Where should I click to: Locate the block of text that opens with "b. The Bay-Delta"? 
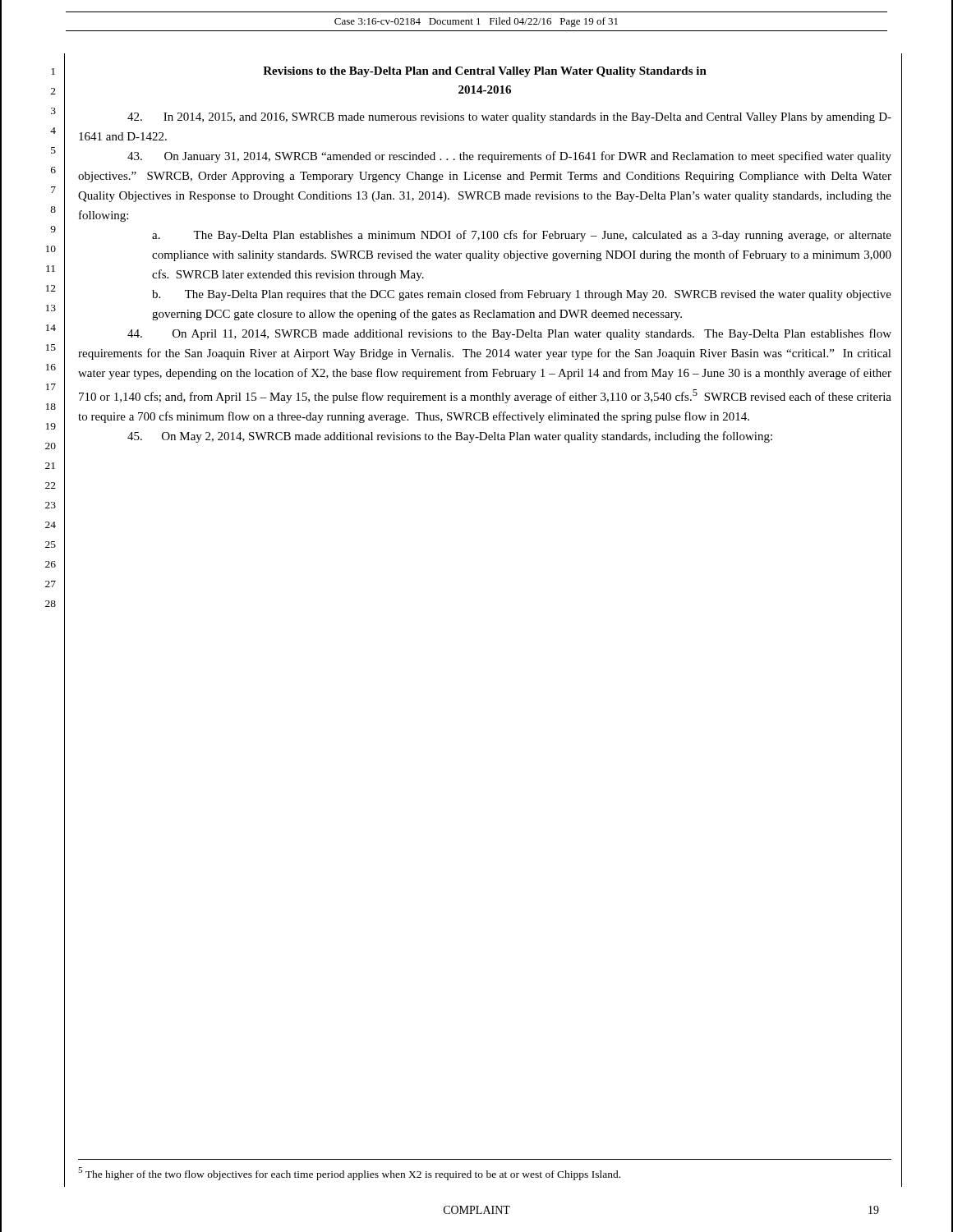(x=522, y=304)
